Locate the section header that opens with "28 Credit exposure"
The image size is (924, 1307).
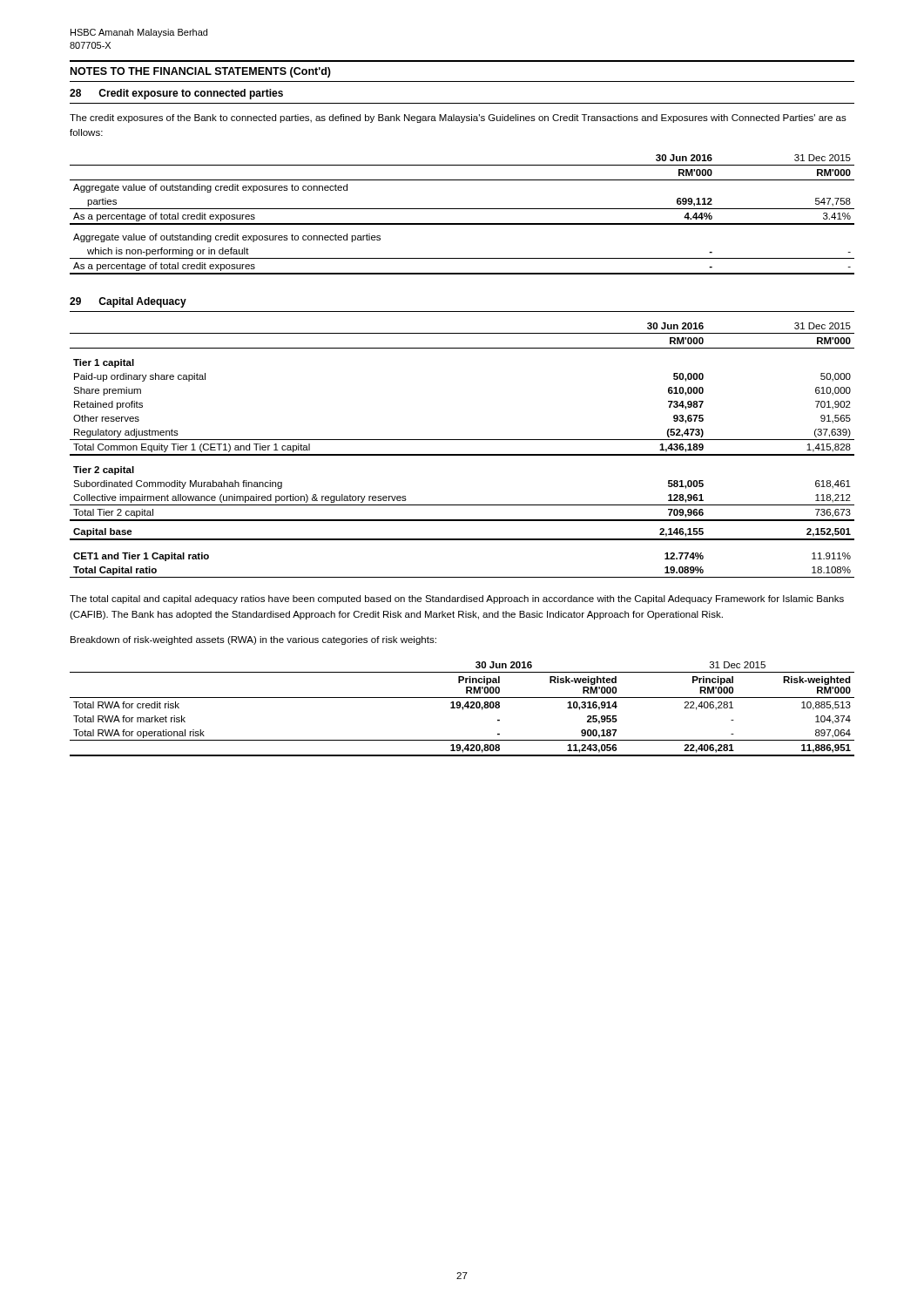click(x=177, y=93)
